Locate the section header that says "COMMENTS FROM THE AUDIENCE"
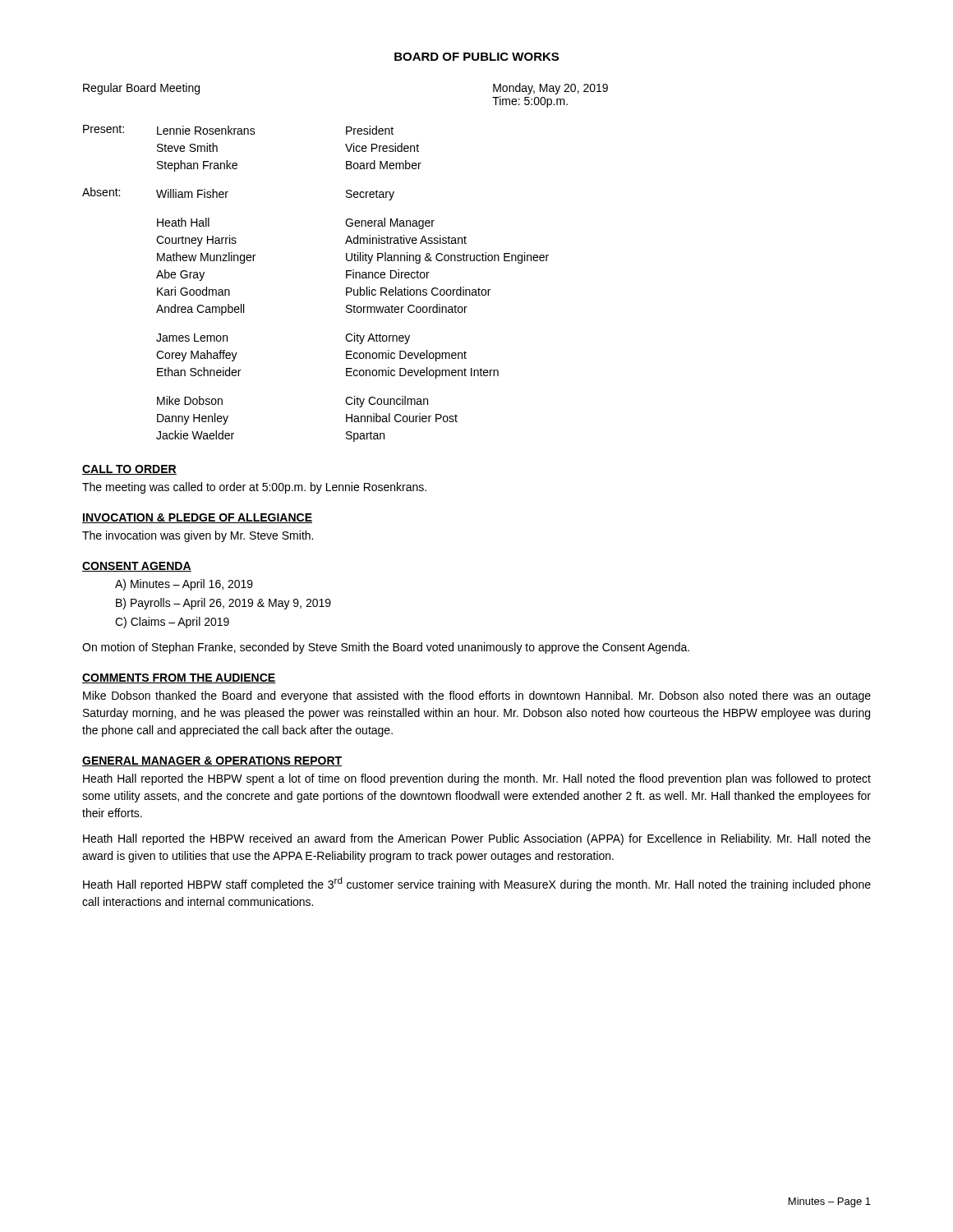Viewport: 953px width, 1232px height. [x=179, y=678]
